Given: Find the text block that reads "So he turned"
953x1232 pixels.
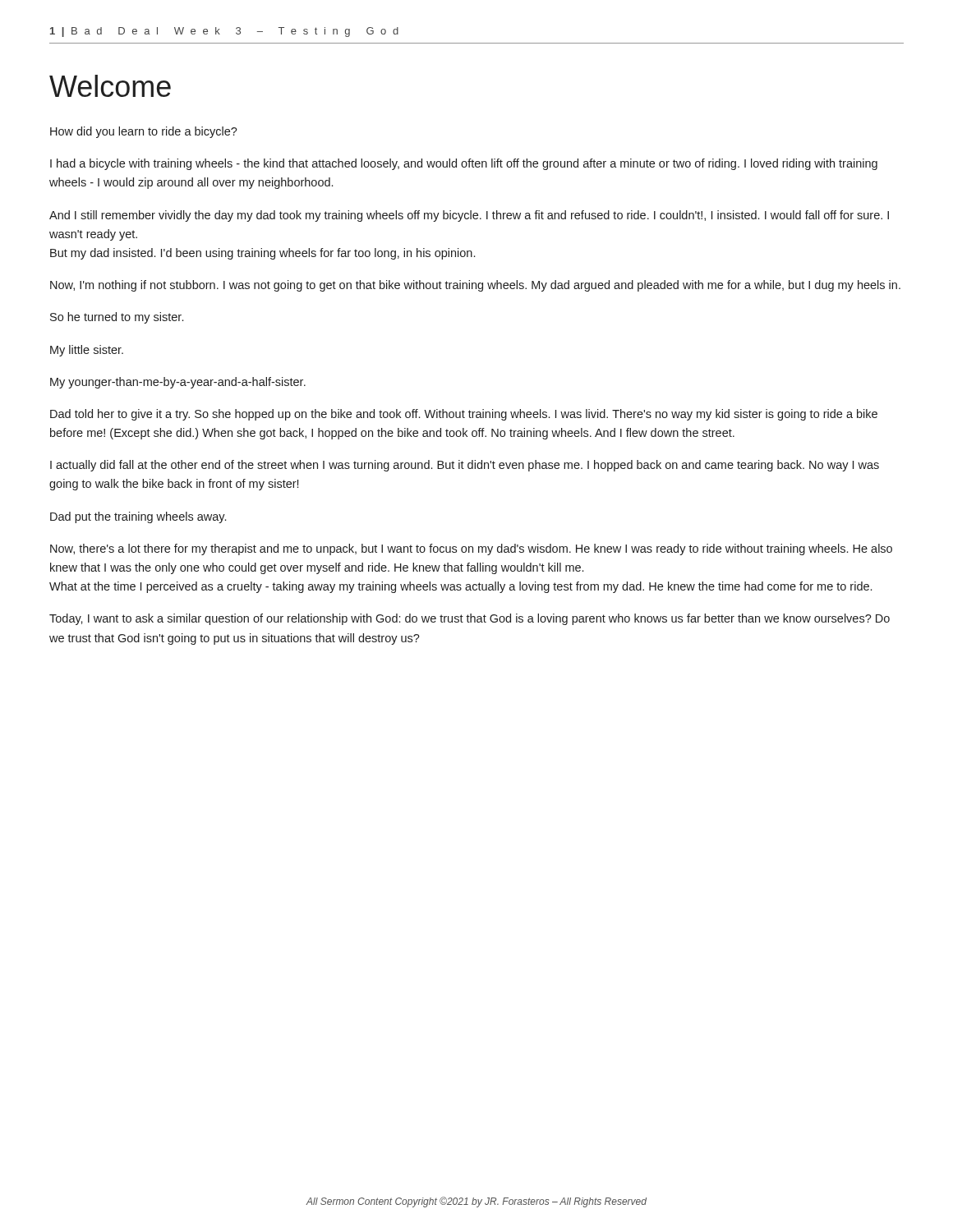Looking at the screenshot, I should pyautogui.click(x=117, y=317).
